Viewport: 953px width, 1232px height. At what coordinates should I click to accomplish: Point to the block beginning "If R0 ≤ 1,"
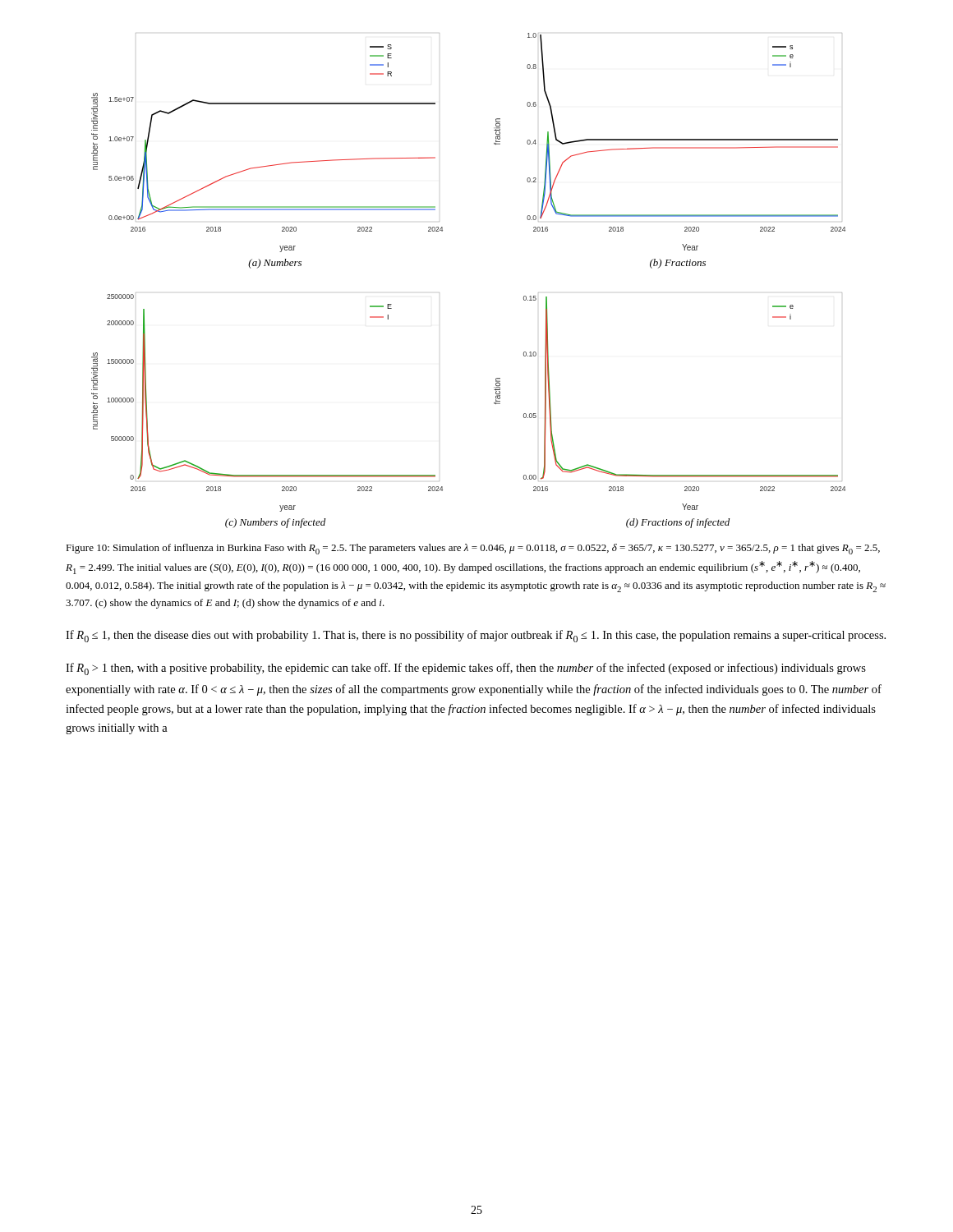pyautogui.click(x=476, y=637)
